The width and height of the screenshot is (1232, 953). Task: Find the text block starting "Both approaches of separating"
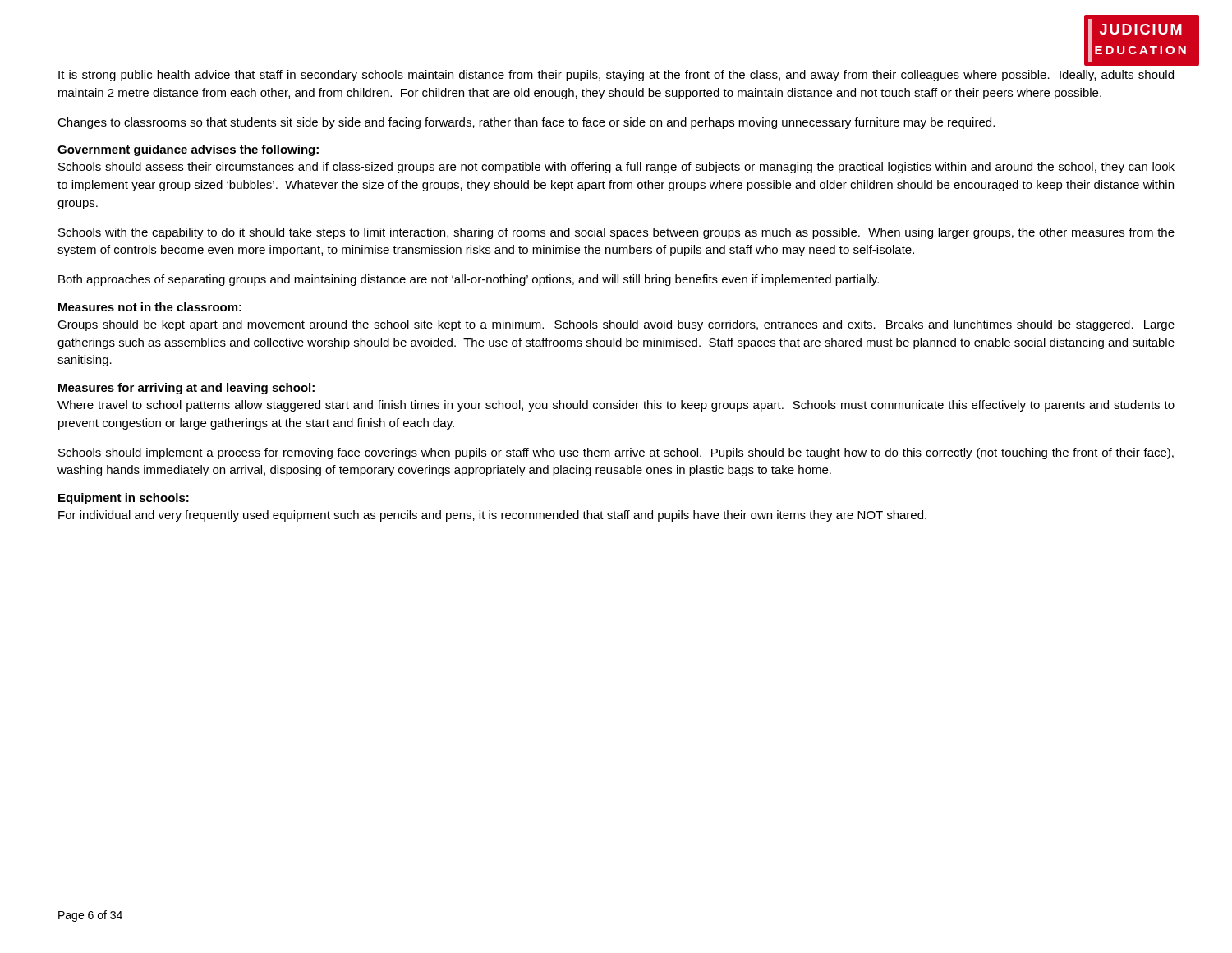coord(469,279)
